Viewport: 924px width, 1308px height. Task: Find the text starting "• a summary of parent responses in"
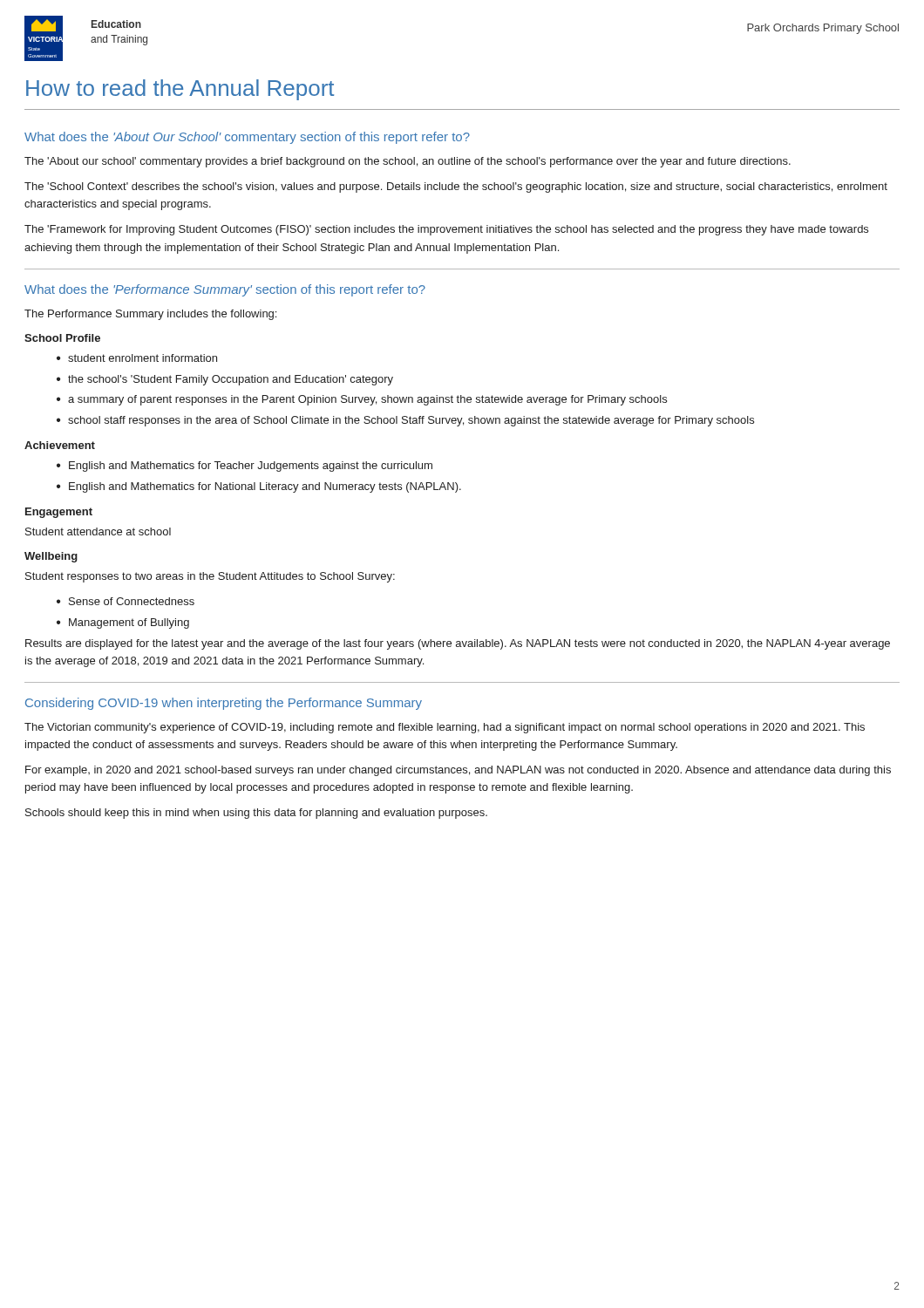(474, 400)
